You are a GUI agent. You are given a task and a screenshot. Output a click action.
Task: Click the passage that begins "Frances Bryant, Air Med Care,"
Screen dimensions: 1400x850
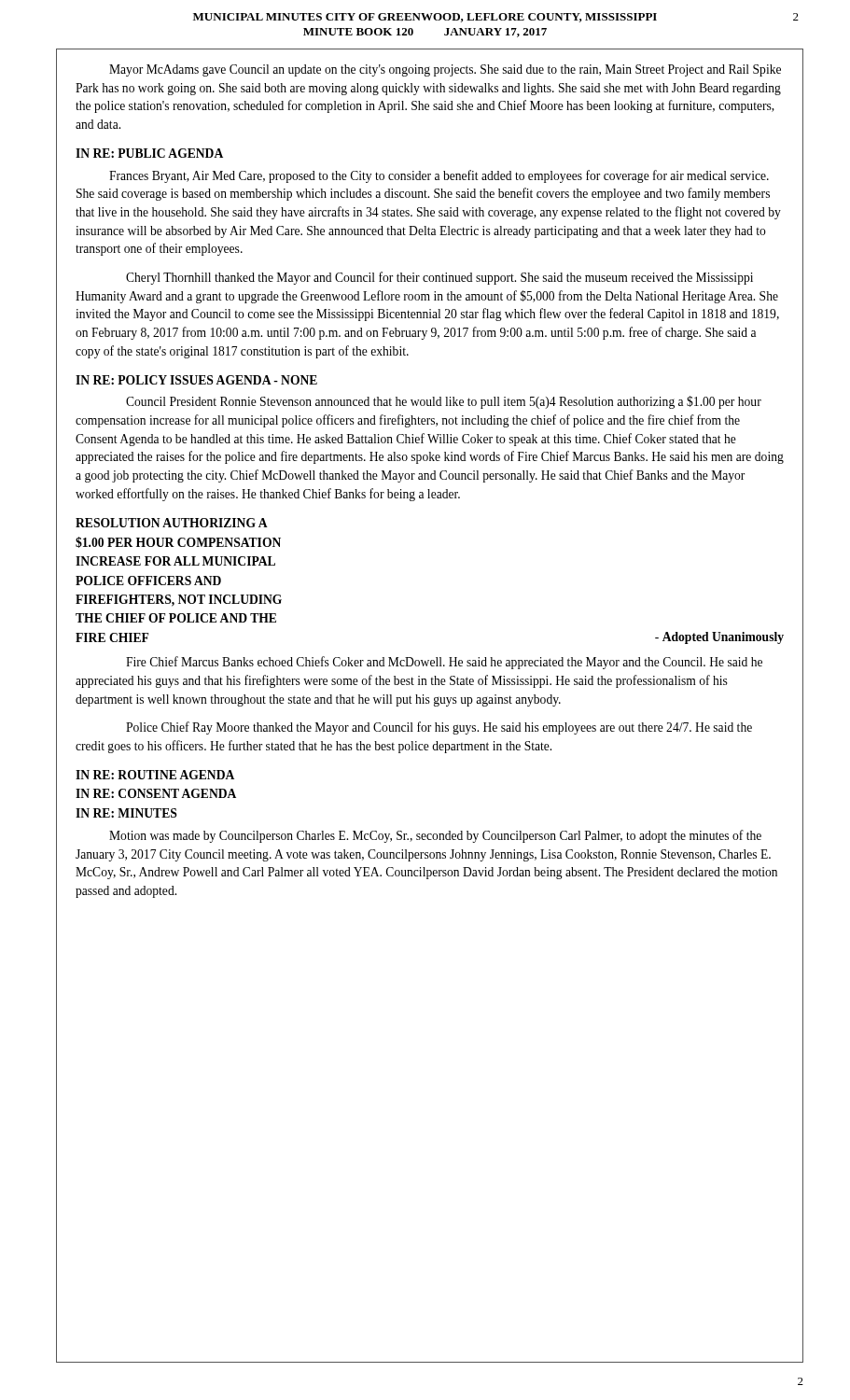click(430, 213)
